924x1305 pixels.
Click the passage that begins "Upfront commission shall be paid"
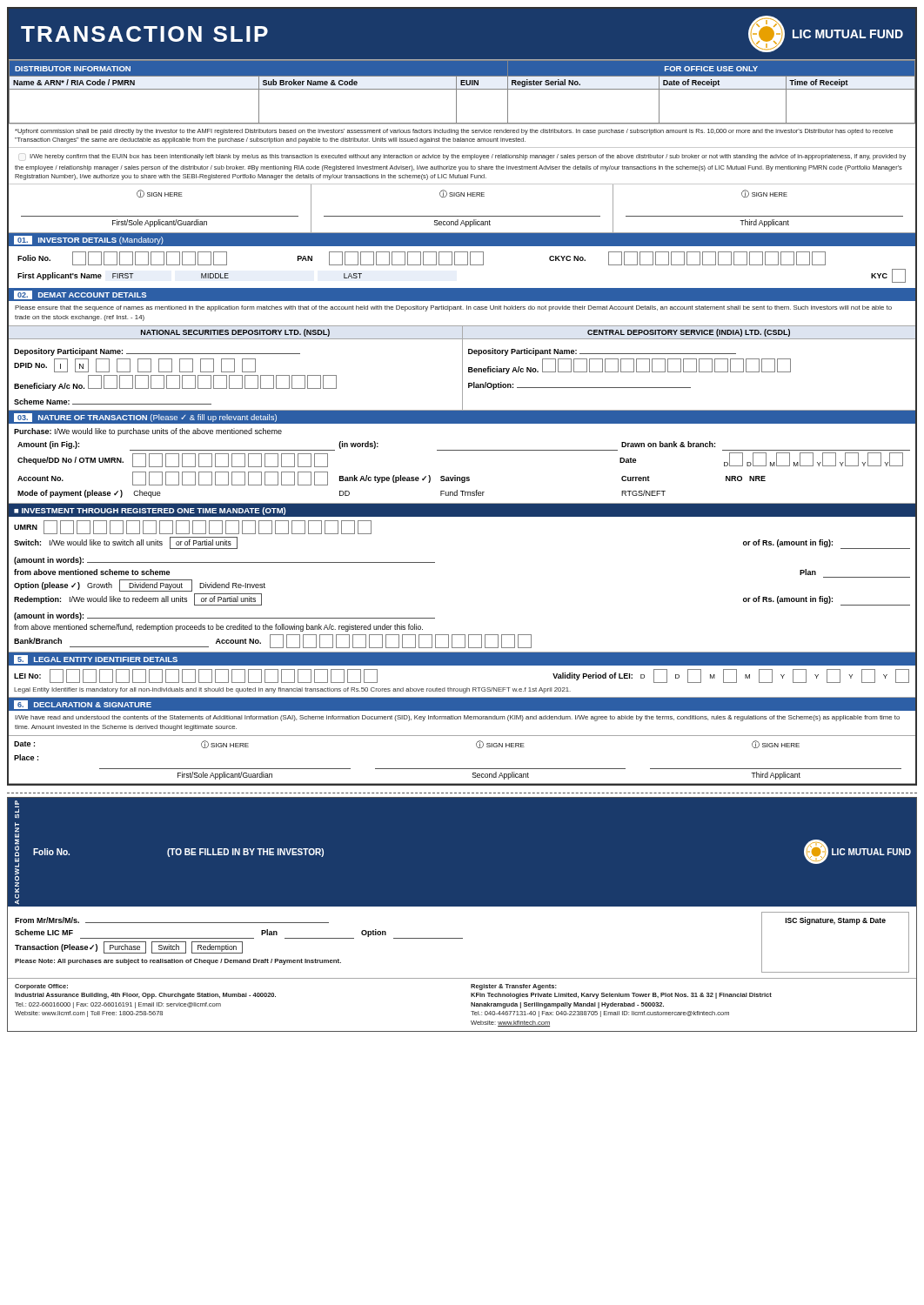point(454,135)
